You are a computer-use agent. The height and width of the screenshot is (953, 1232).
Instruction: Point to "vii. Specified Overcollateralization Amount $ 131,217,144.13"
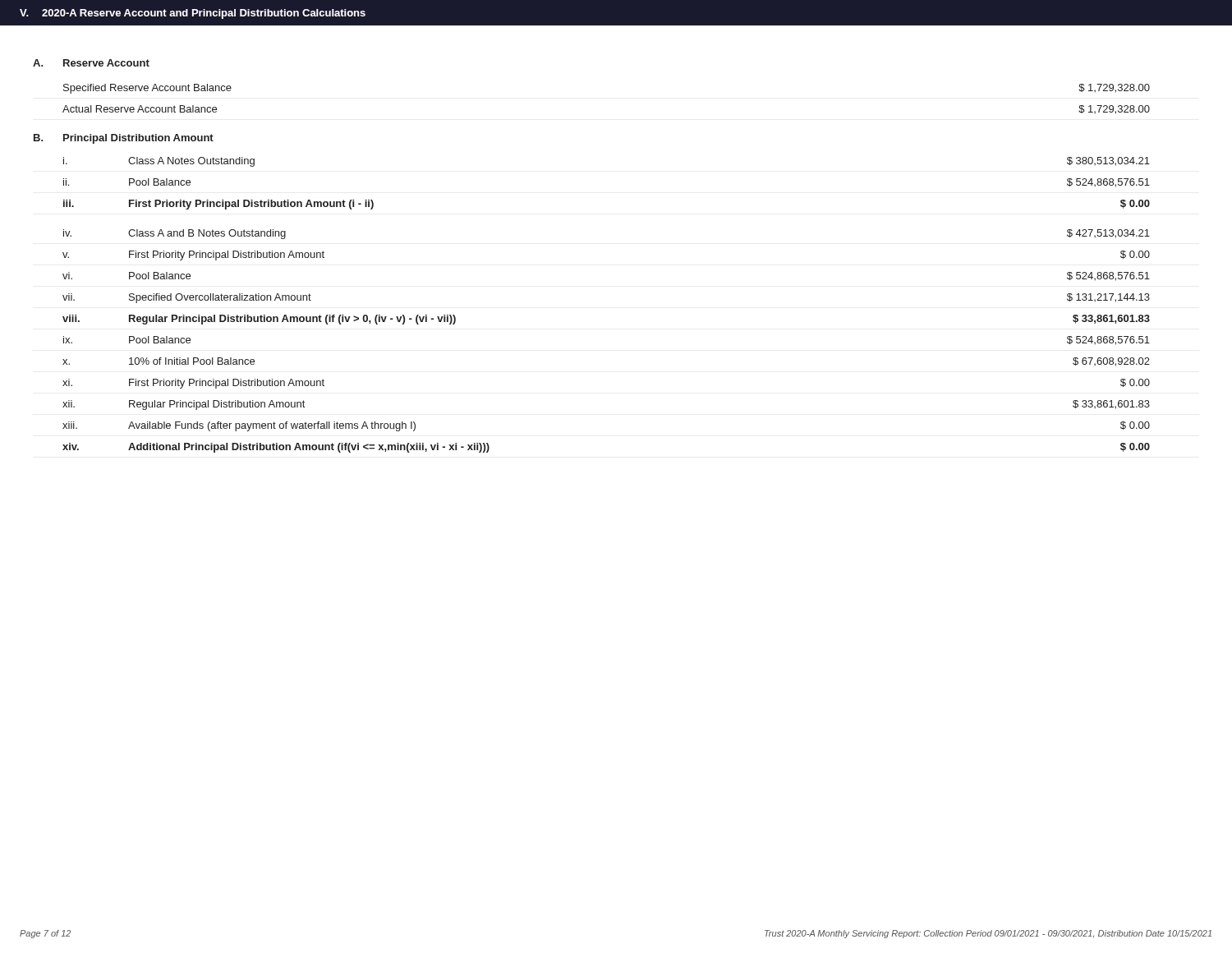point(66,298)
